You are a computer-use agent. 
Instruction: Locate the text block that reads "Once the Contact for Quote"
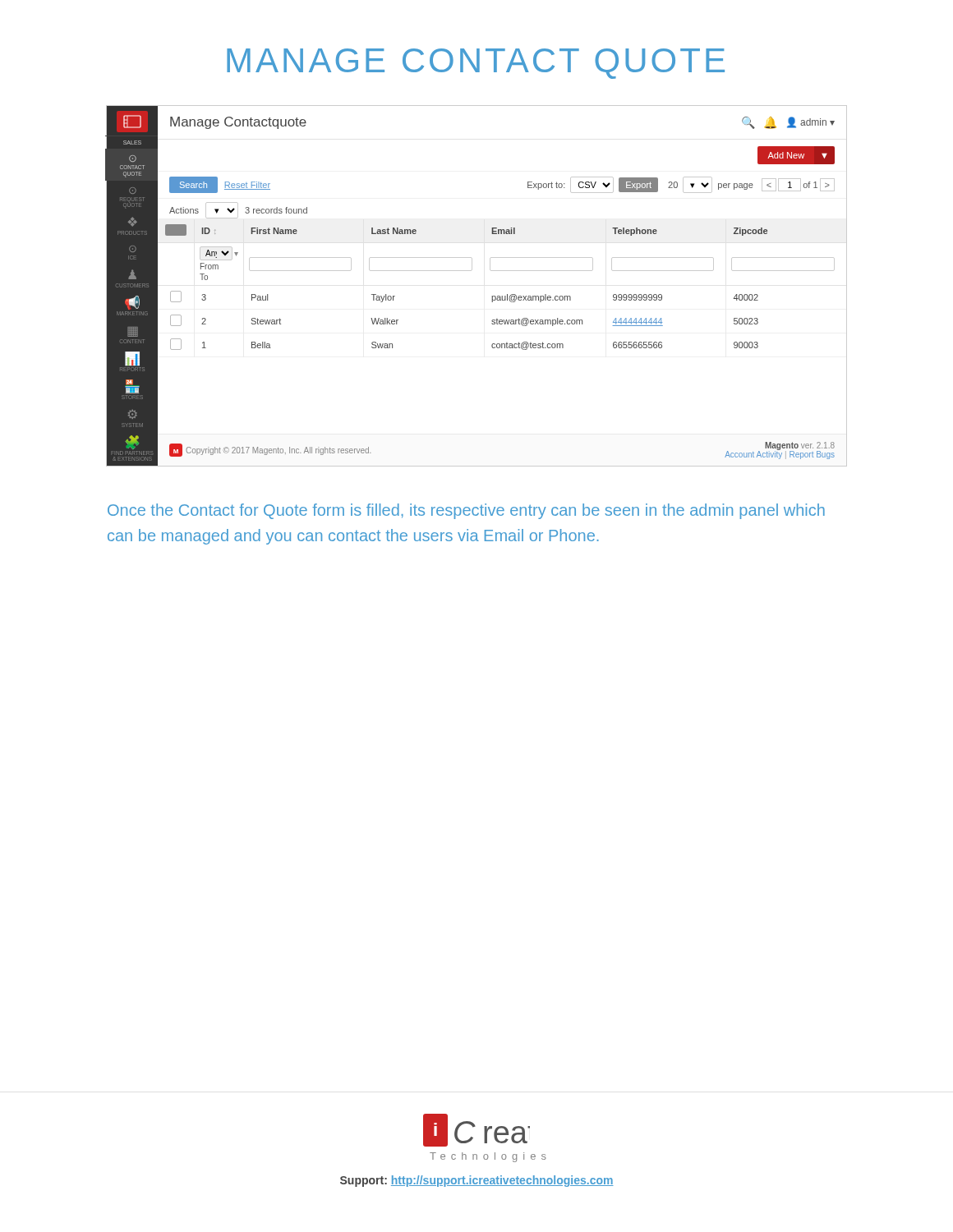point(466,523)
